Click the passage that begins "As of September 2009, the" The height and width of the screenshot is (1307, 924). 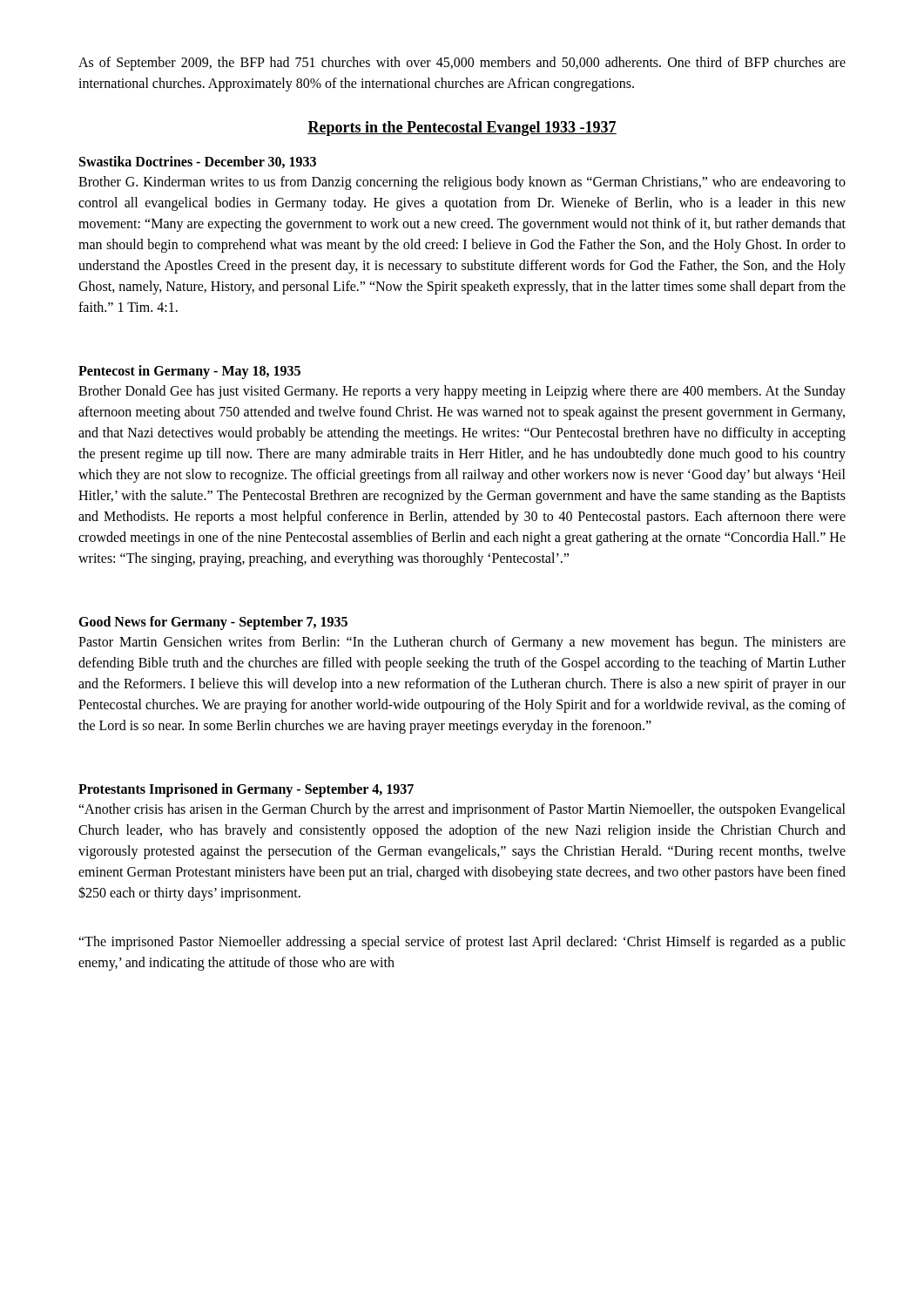click(462, 73)
